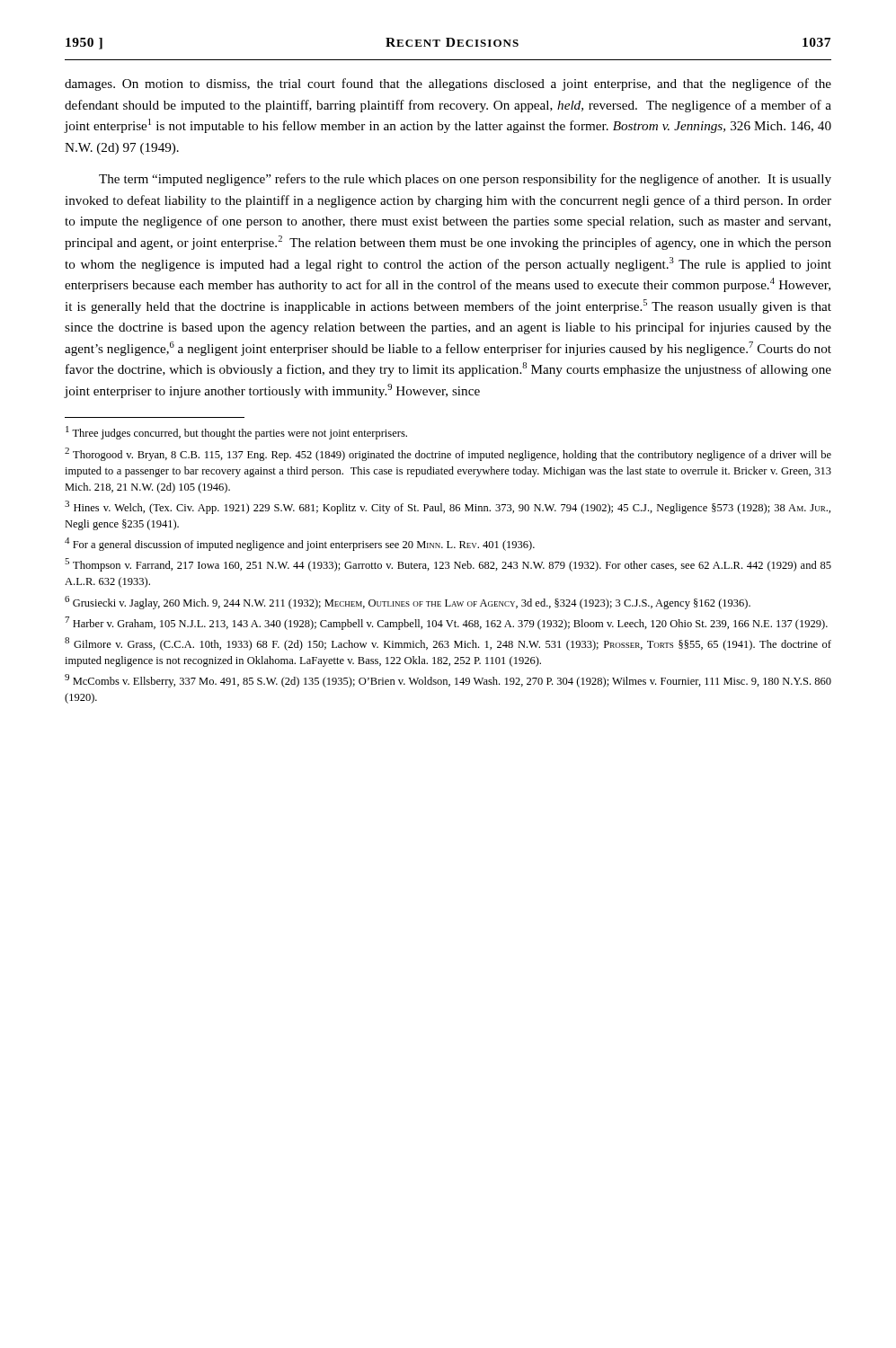The height and width of the screenshot is (1348, 896).
Task: Locate the block of text that opens with "9 McCombs v. Ellsberry,"
Action: tap(448, 689)
